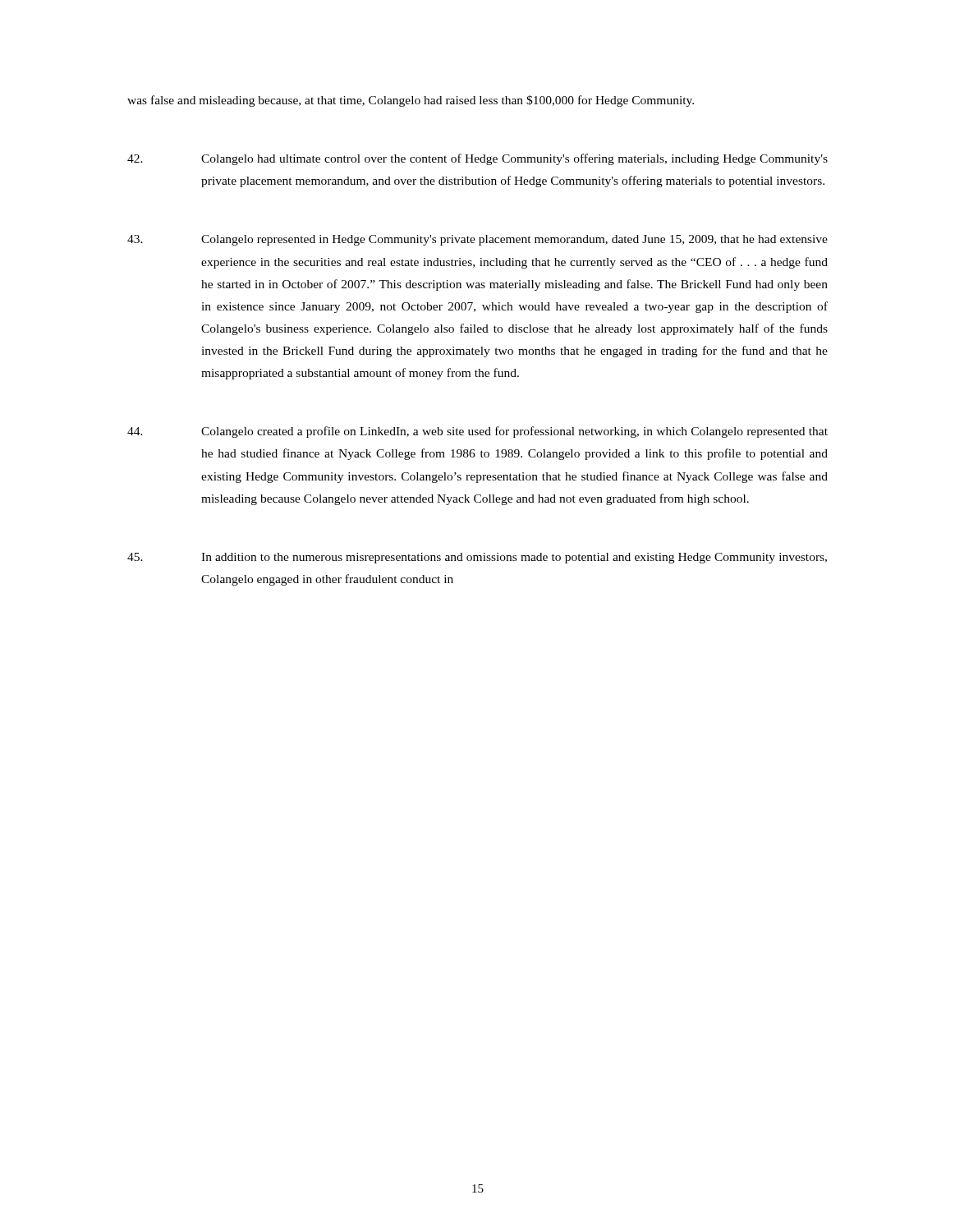Select the text starting "43. Colangelo represented"

click(478, 306)
